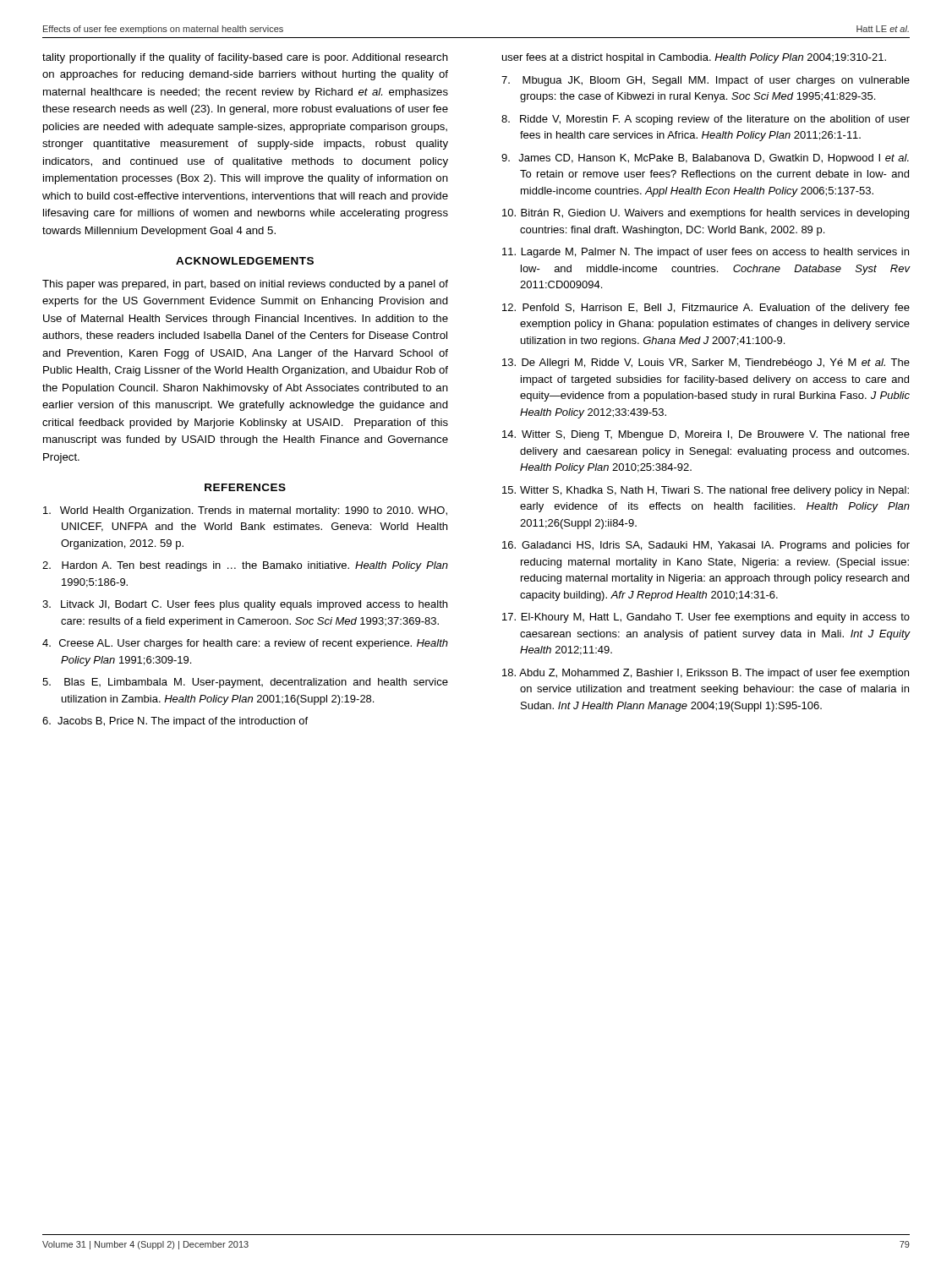This screenshot has height=1268, width=952.
Task: Locate the block of text that opens with "tality proportionally if the"
Action: (x=245, y=144)
